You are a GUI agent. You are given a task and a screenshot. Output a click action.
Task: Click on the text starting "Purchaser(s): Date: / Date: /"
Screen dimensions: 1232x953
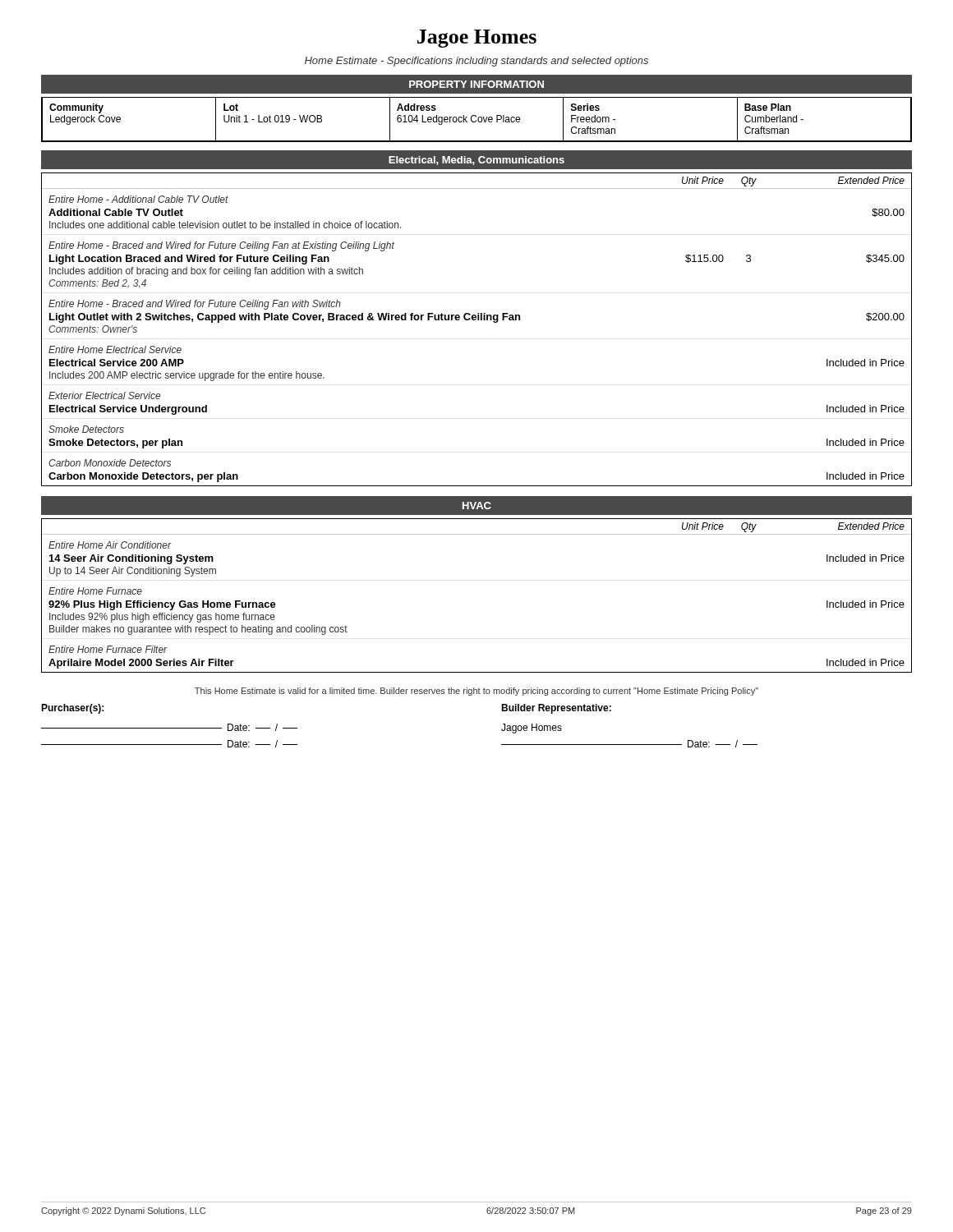click(x=82, y=708)
